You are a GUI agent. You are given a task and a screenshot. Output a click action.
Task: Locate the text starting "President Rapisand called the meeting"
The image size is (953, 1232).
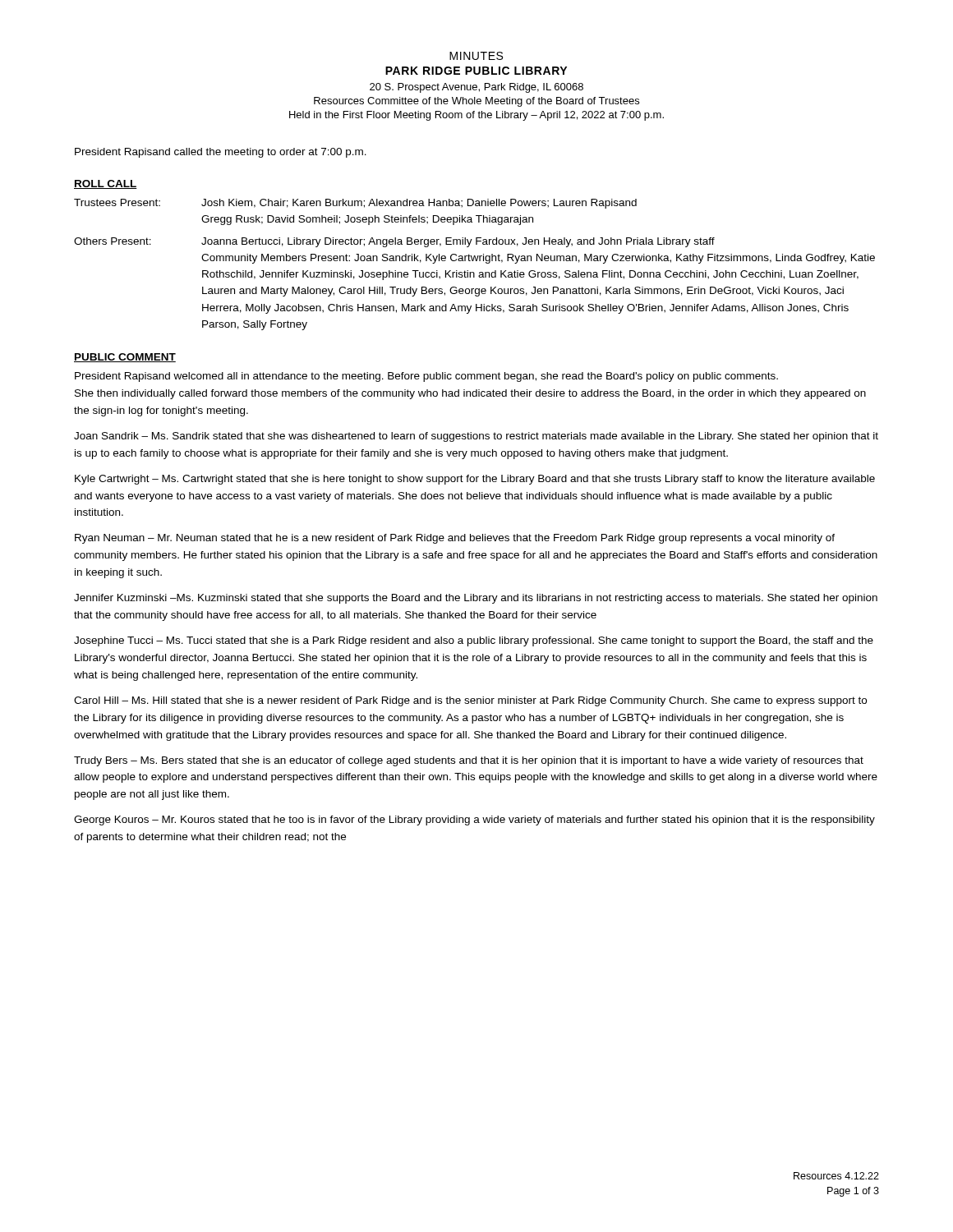(220, 152)
